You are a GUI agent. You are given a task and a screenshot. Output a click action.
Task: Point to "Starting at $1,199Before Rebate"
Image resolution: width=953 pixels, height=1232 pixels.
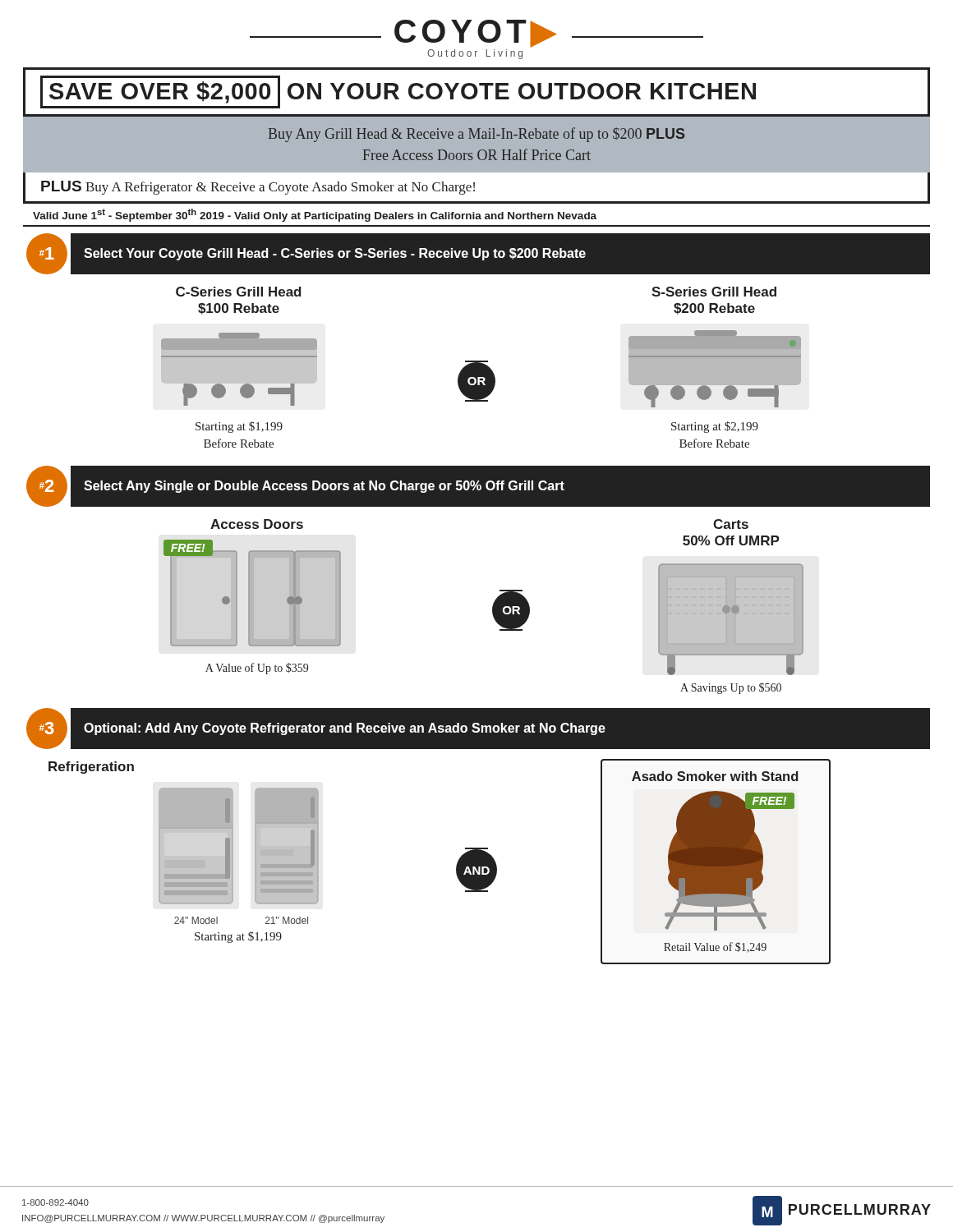tap(239, 435)
